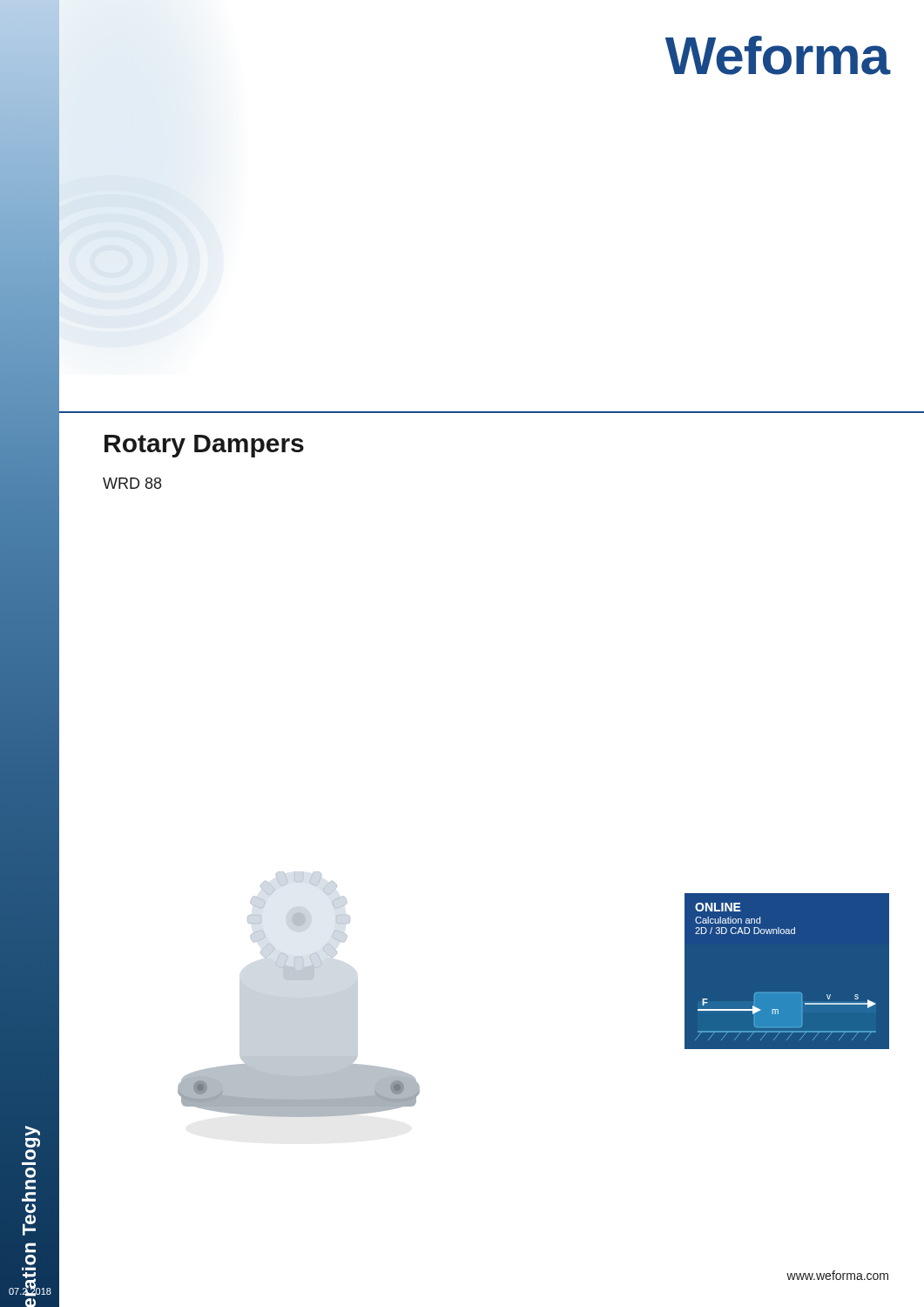
Task: Locate the text starting "WRD 88"
Action: click(x=132, y=484)
